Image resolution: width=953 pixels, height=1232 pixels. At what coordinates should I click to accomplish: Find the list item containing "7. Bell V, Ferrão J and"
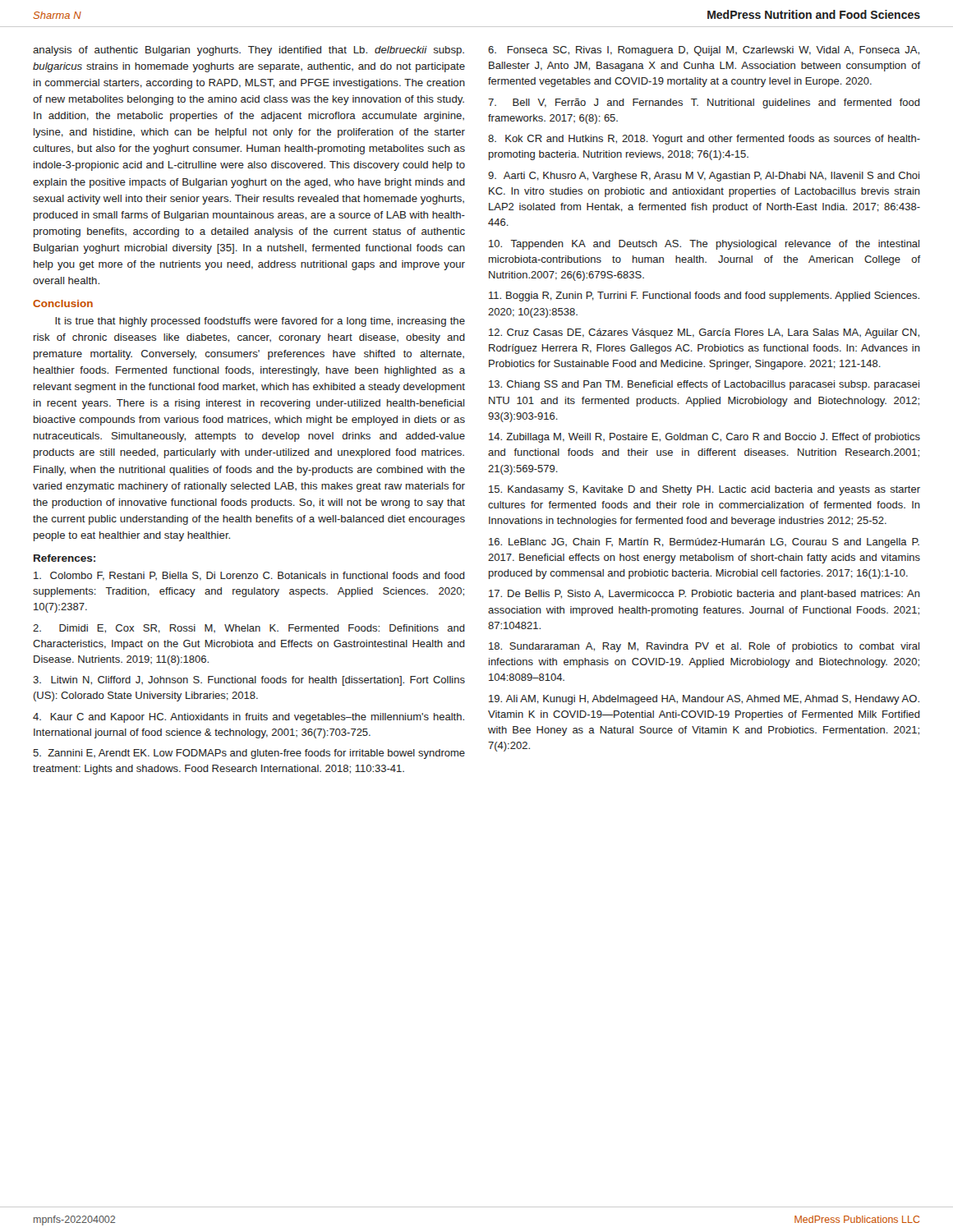704,110
